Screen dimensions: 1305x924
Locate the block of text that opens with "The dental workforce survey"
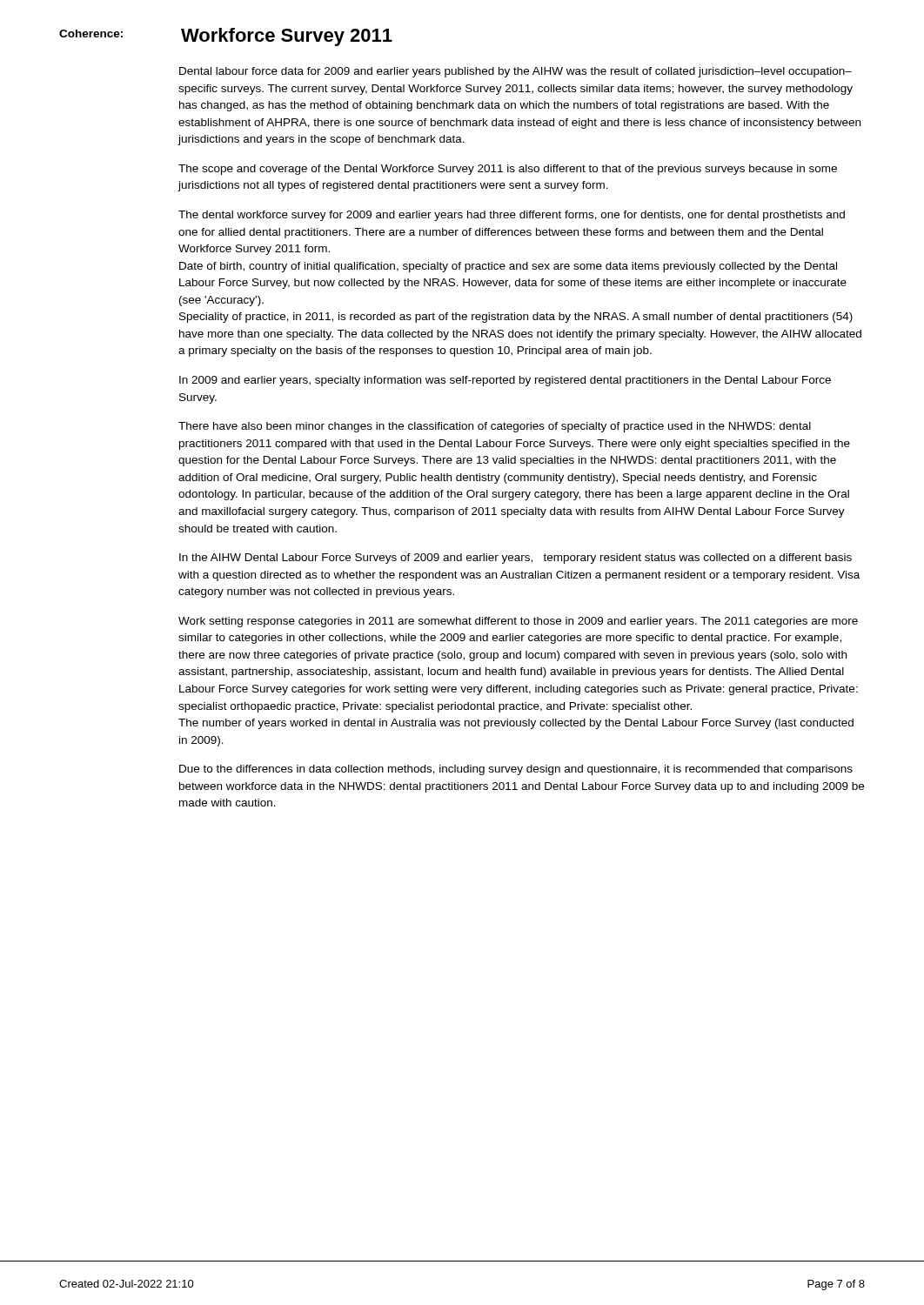[x=520, y=282]
